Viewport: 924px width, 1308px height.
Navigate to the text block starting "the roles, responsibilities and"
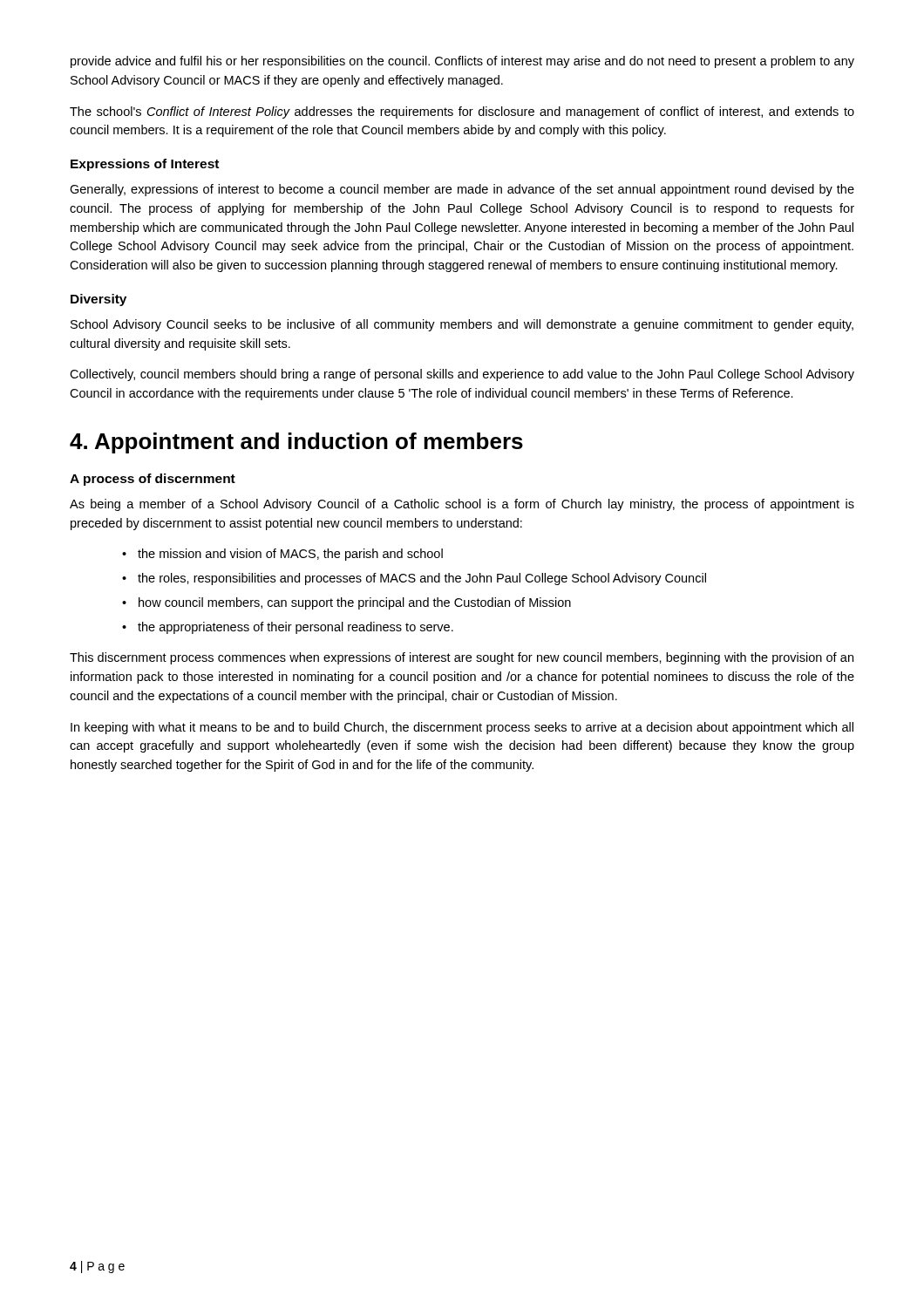coord(422,578)
